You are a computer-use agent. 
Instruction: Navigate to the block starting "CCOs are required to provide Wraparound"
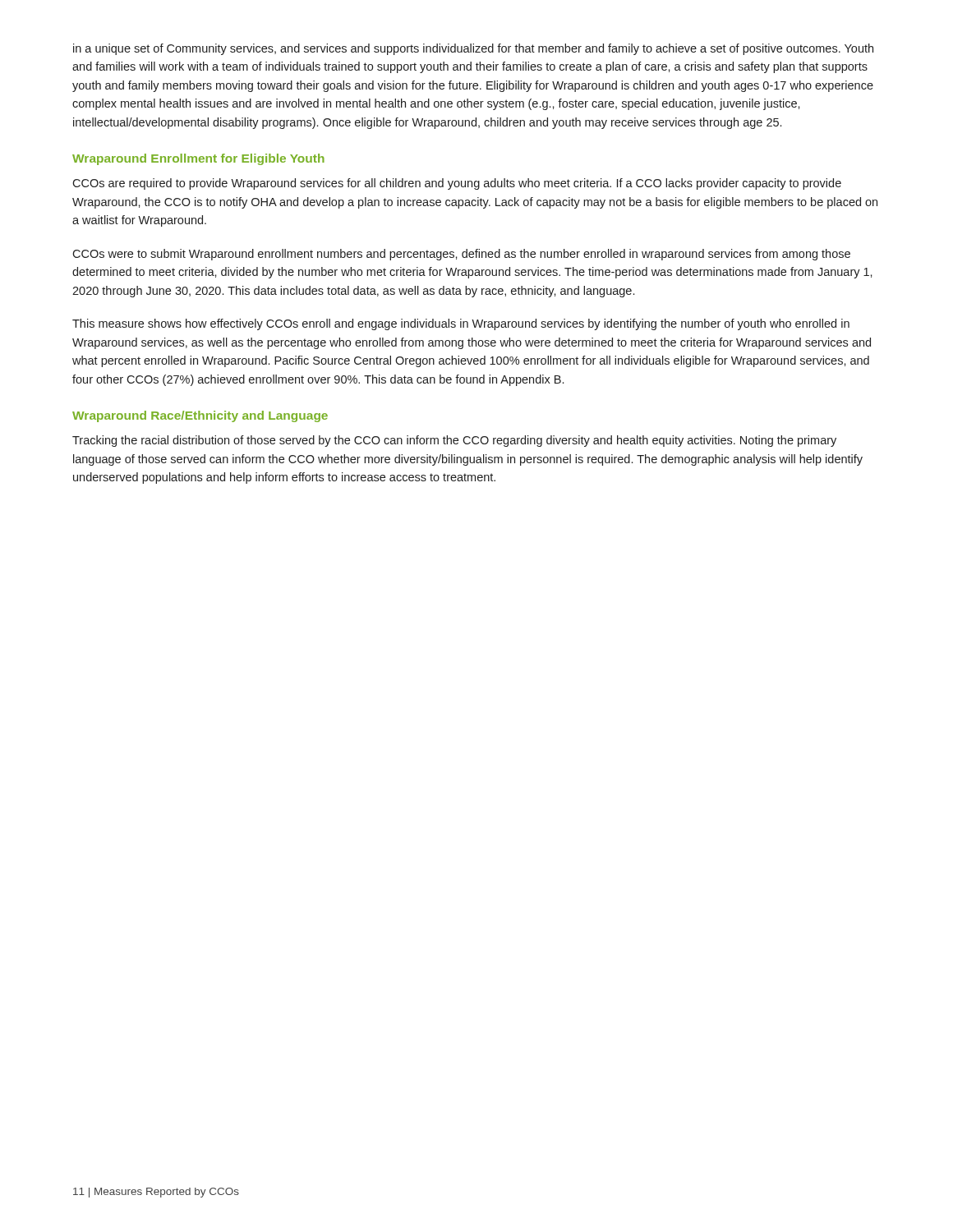[x=475, y=202]
